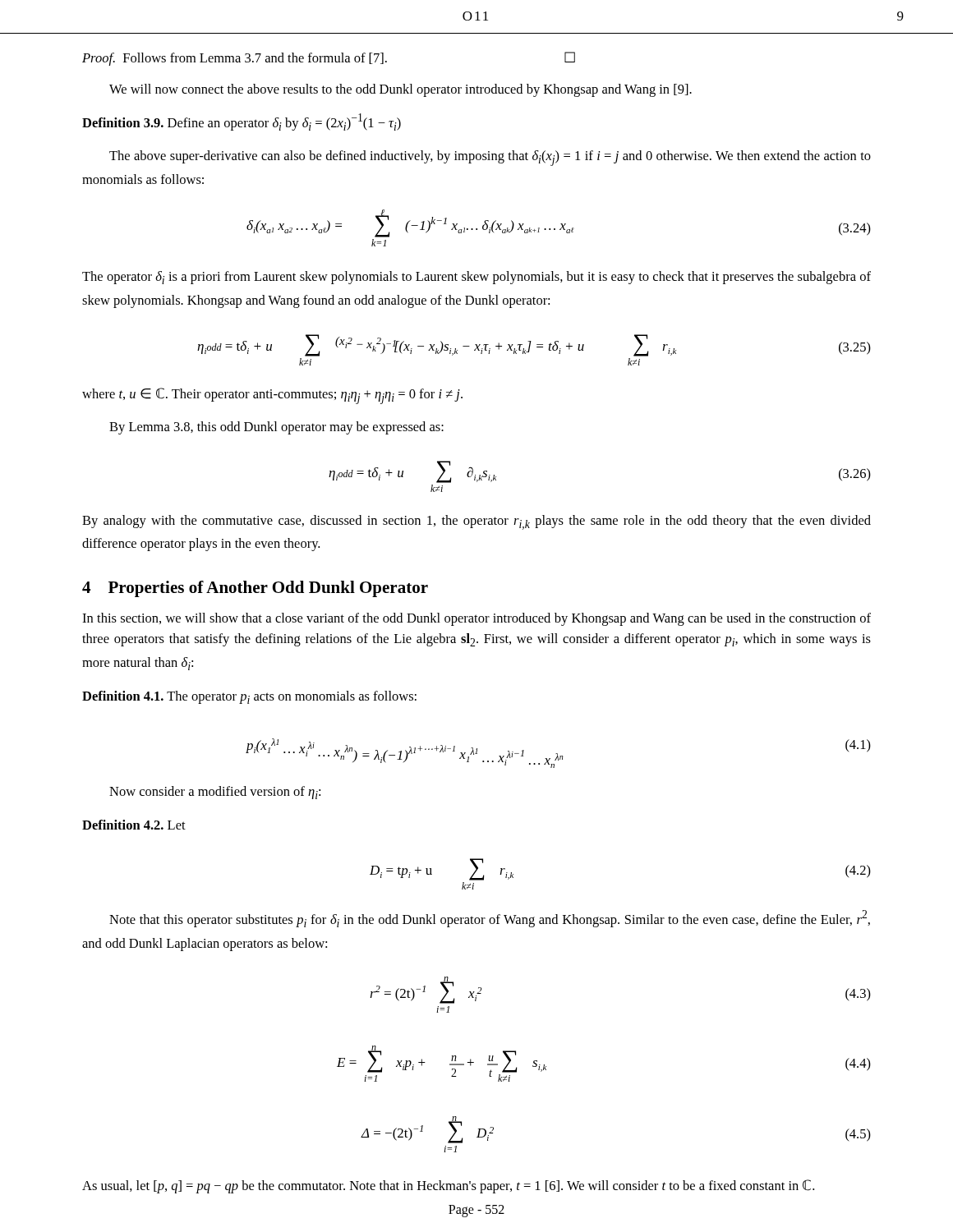Select the passage starting "δi(xa1 xa2 … xaℓ) = ℓ ∑ k=1"
This screenshot has width=953, height=1232.
(559, 228)
